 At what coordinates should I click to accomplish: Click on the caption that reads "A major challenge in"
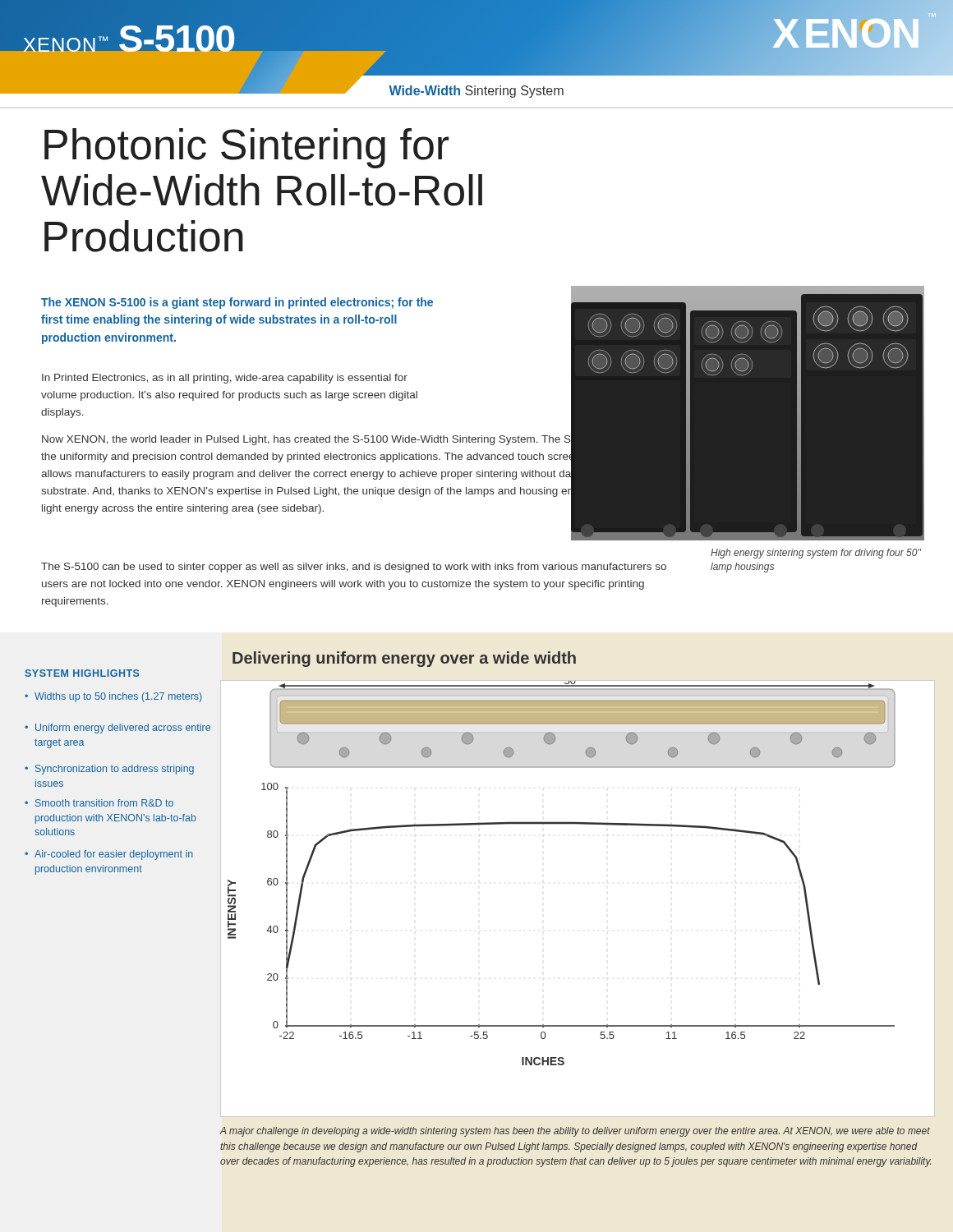click(578, 1146)
